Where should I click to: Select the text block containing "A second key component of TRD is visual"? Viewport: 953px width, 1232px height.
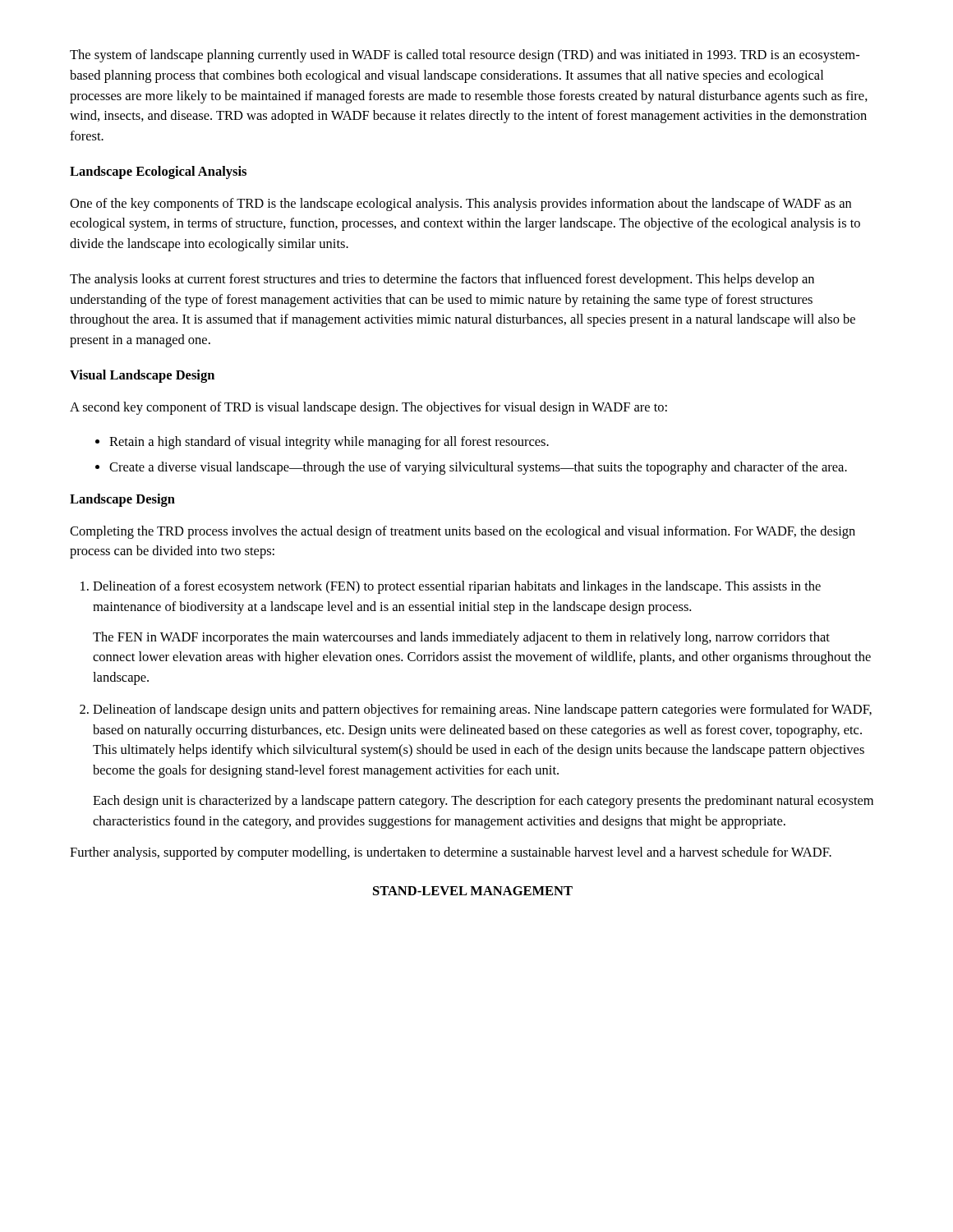[x=369, y=407]
